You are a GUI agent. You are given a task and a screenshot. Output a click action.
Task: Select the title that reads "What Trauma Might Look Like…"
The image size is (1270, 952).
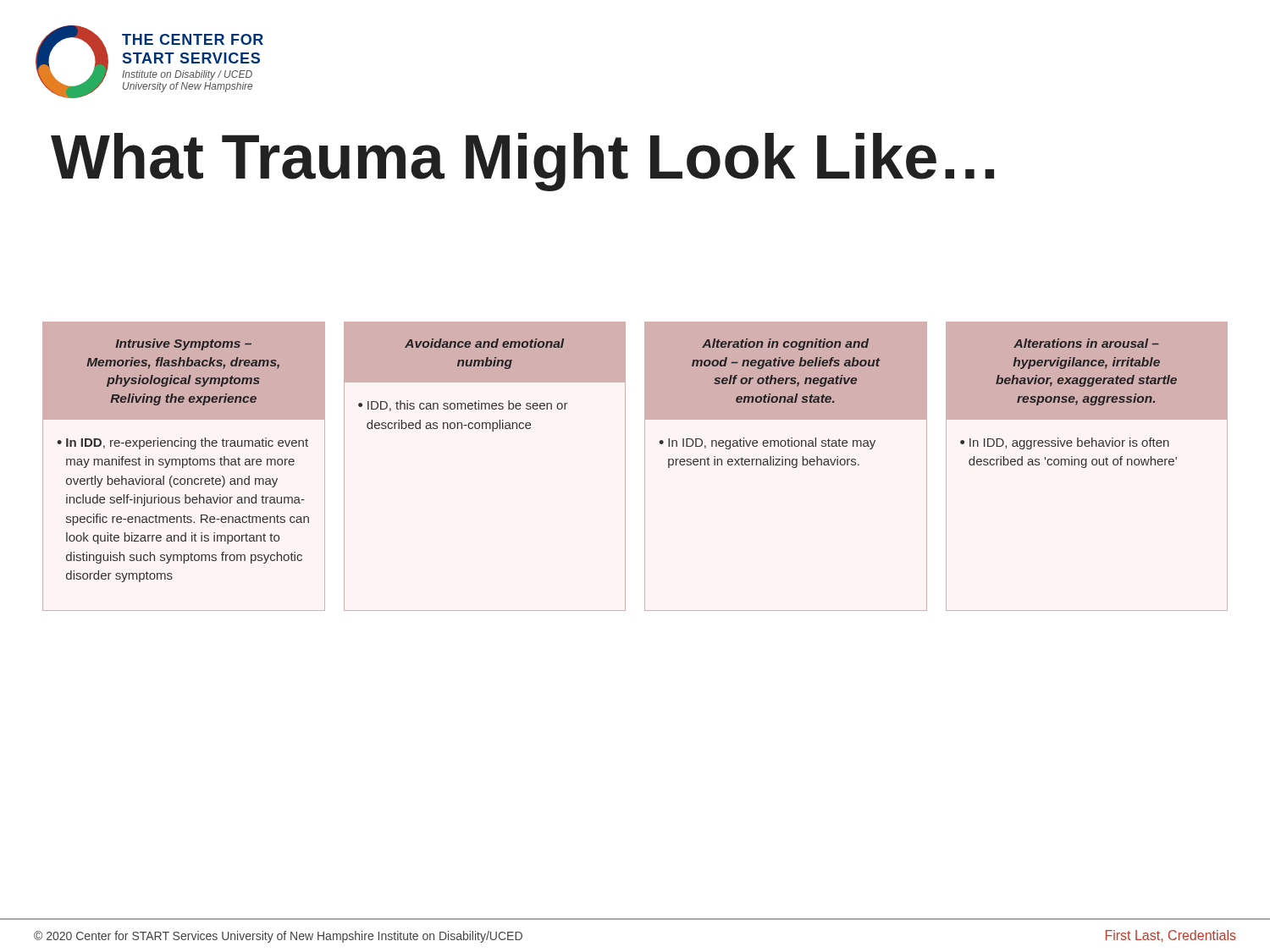pyautogui.click(x=635, y=157)
